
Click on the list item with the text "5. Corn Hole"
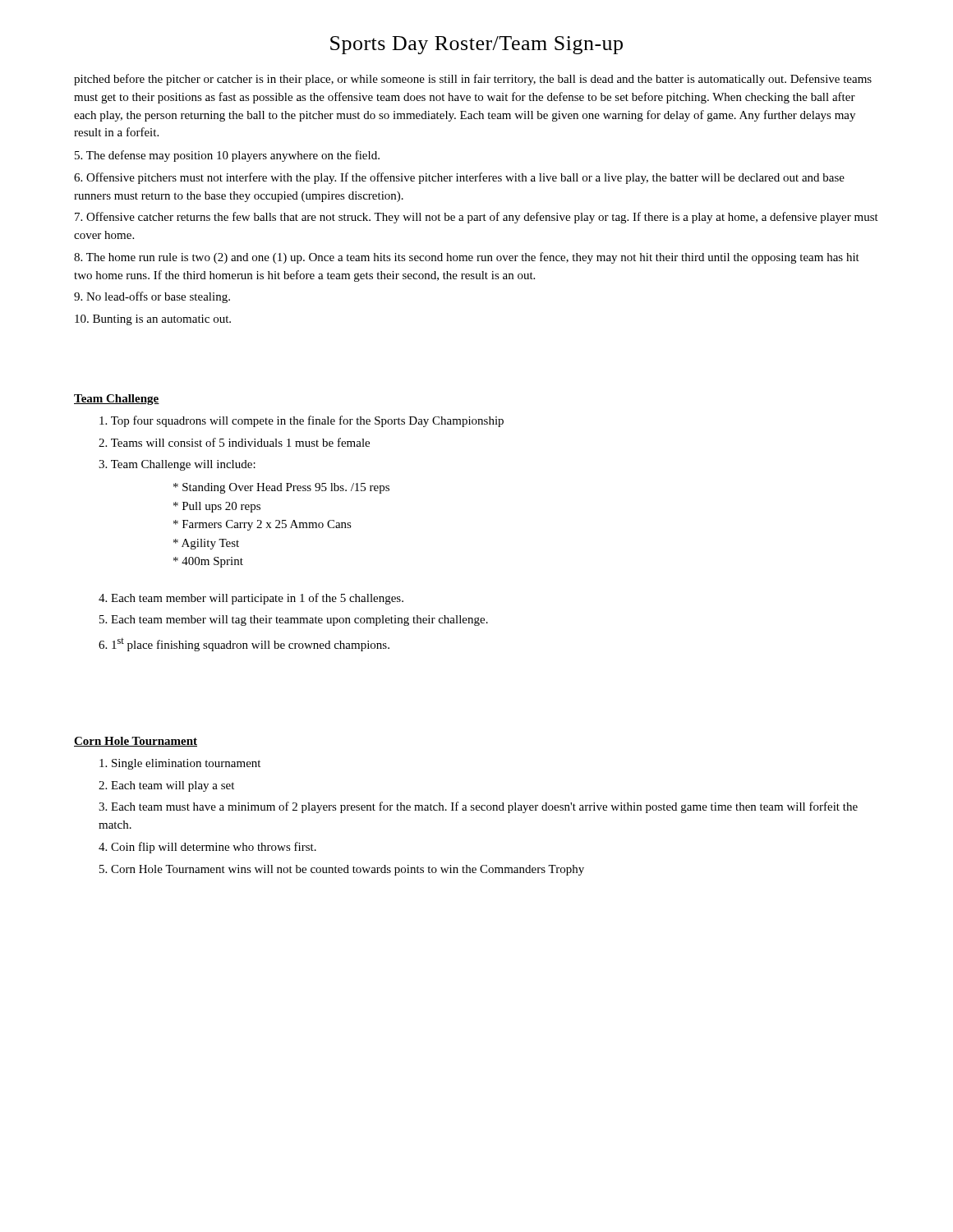coord(341,869)
